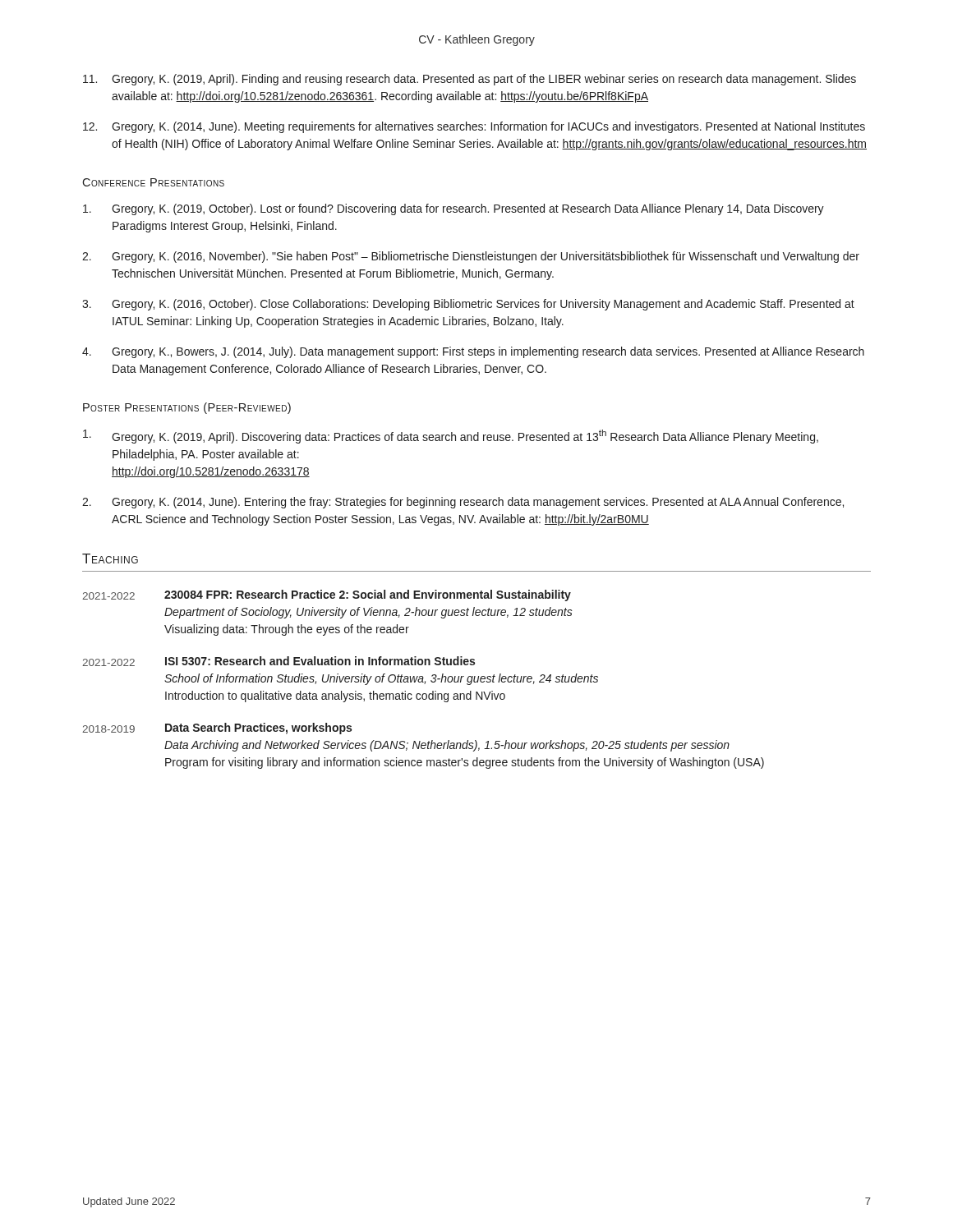Locate the list item containing "2. Gregory, K. (2016, November)."
This screenshot has width=953, height=1232.
pos(476,265)
